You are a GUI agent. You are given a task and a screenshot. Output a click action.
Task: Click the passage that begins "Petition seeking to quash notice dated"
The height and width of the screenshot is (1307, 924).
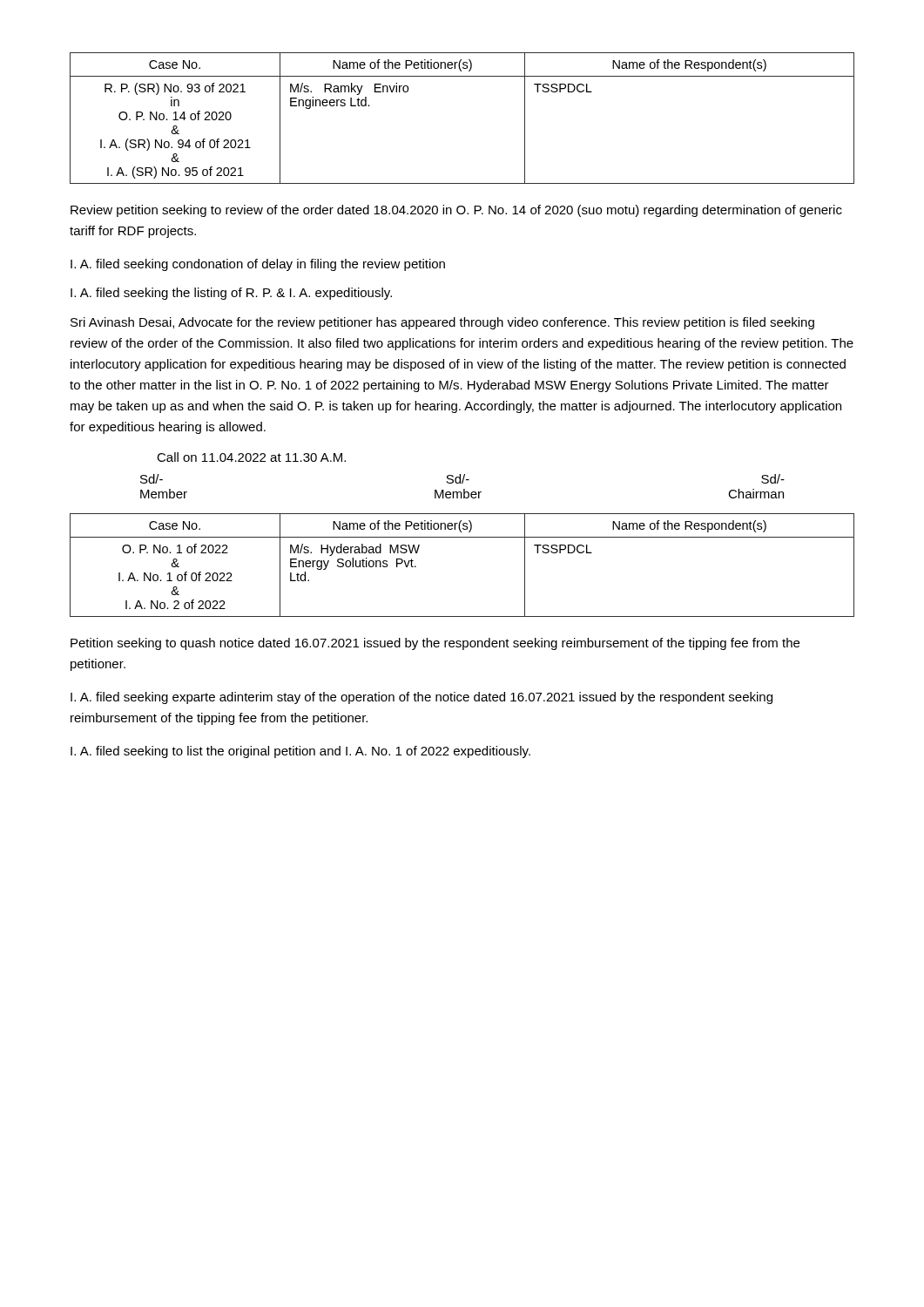(435, 653)
